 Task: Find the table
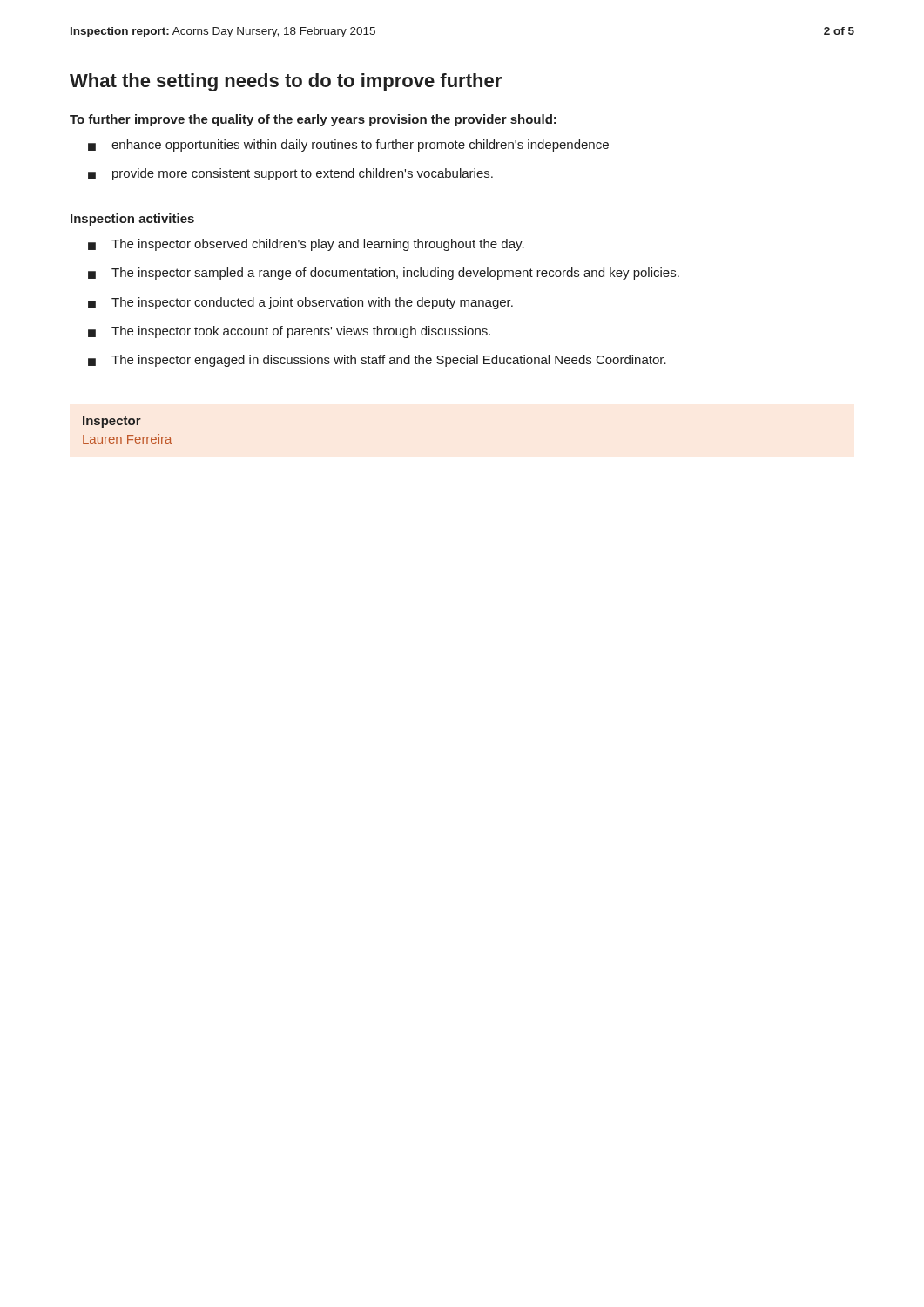coord(462,430)
